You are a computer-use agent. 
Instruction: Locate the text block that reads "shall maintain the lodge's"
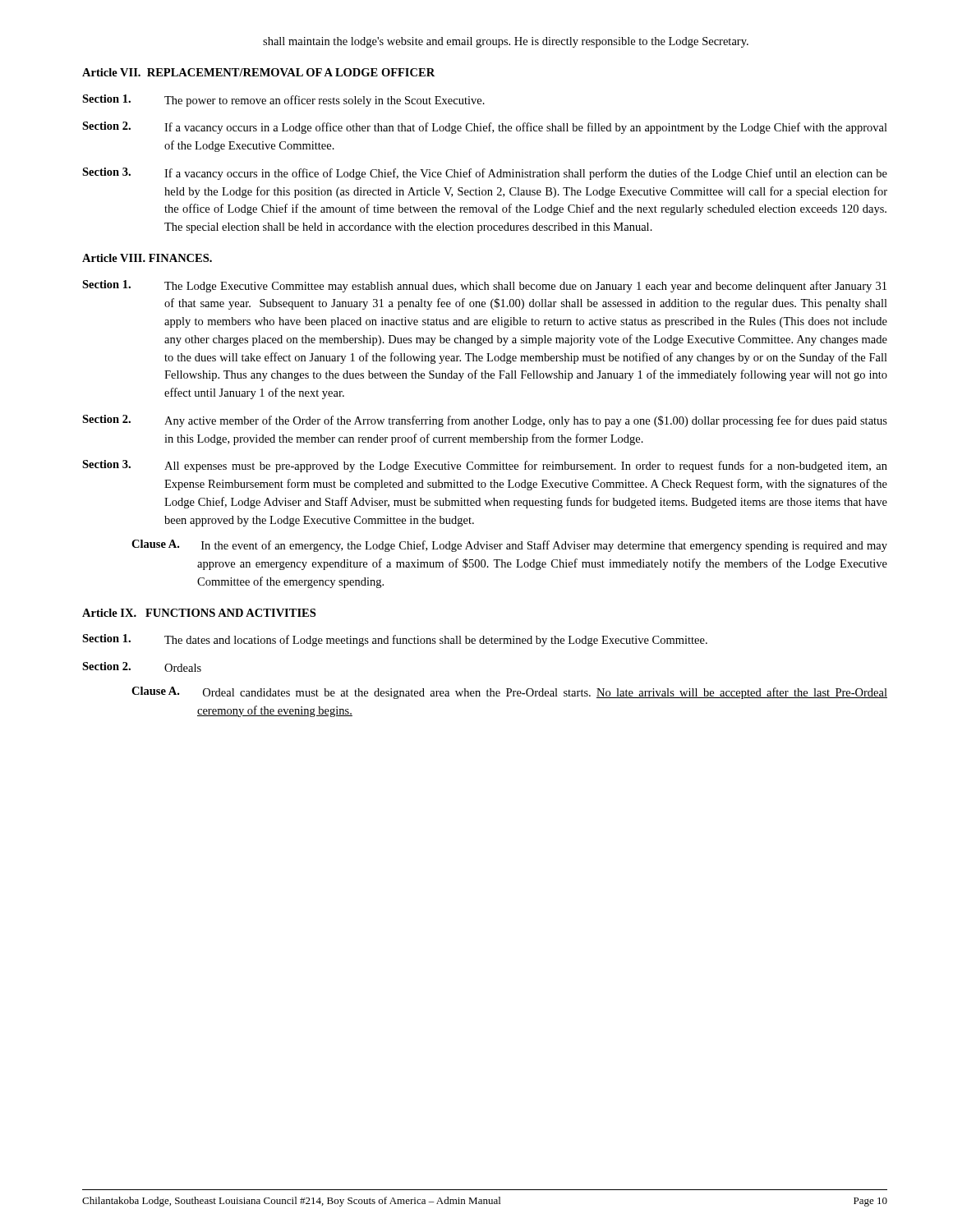tap(506, 41)
